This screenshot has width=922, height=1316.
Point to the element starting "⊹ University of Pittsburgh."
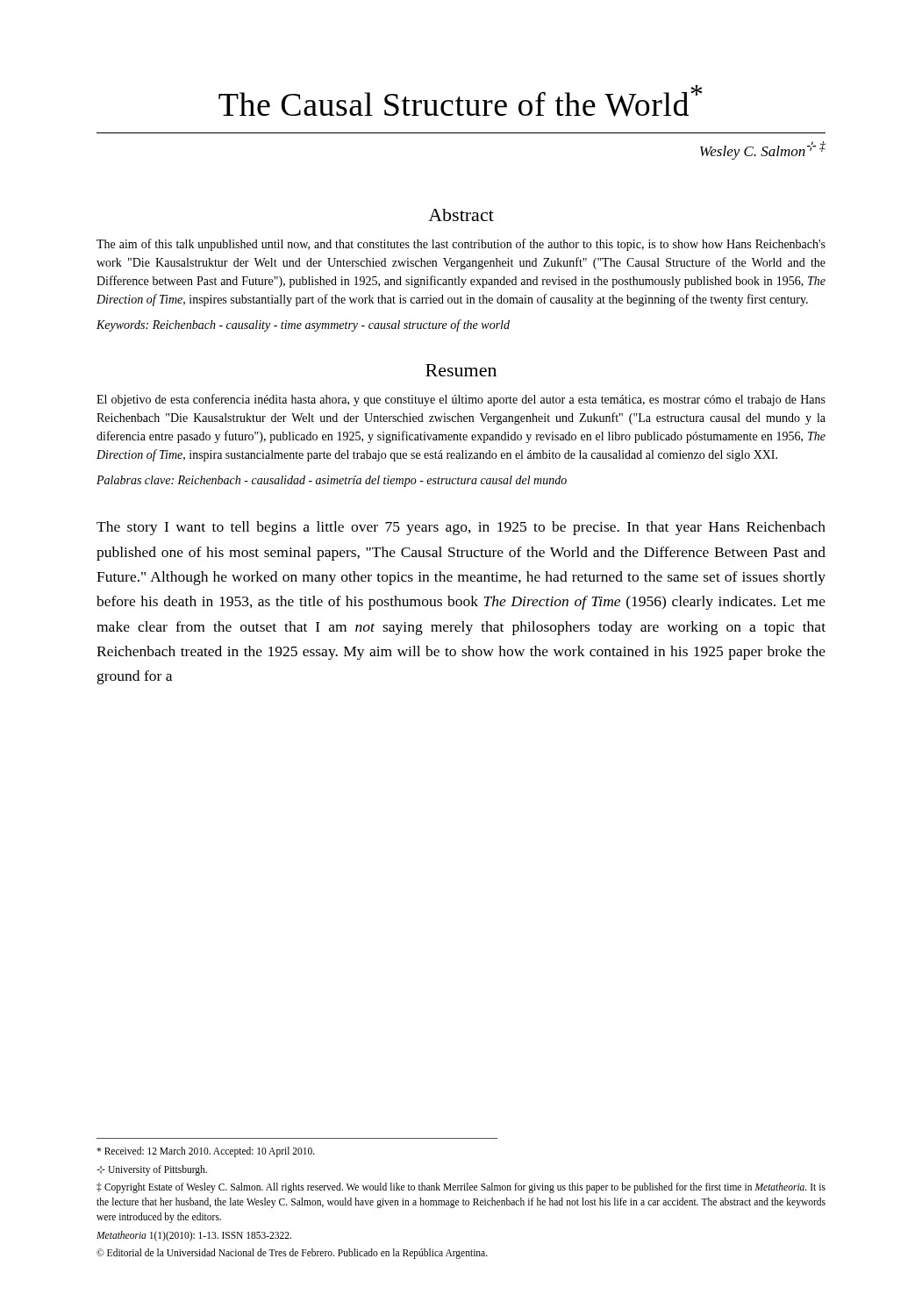click(x=152, y=1169)
